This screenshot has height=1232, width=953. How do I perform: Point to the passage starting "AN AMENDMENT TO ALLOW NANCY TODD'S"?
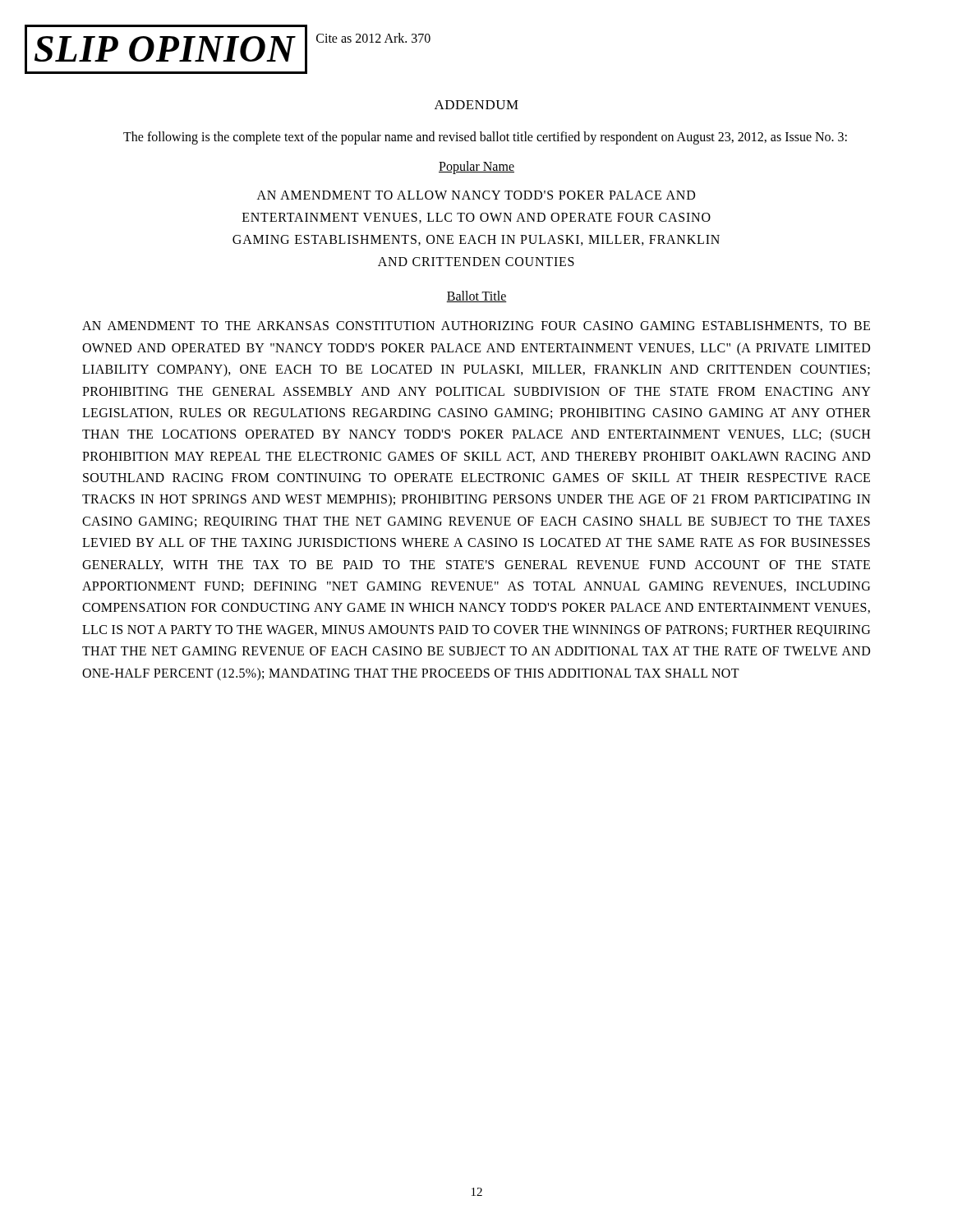coord(476,228)
